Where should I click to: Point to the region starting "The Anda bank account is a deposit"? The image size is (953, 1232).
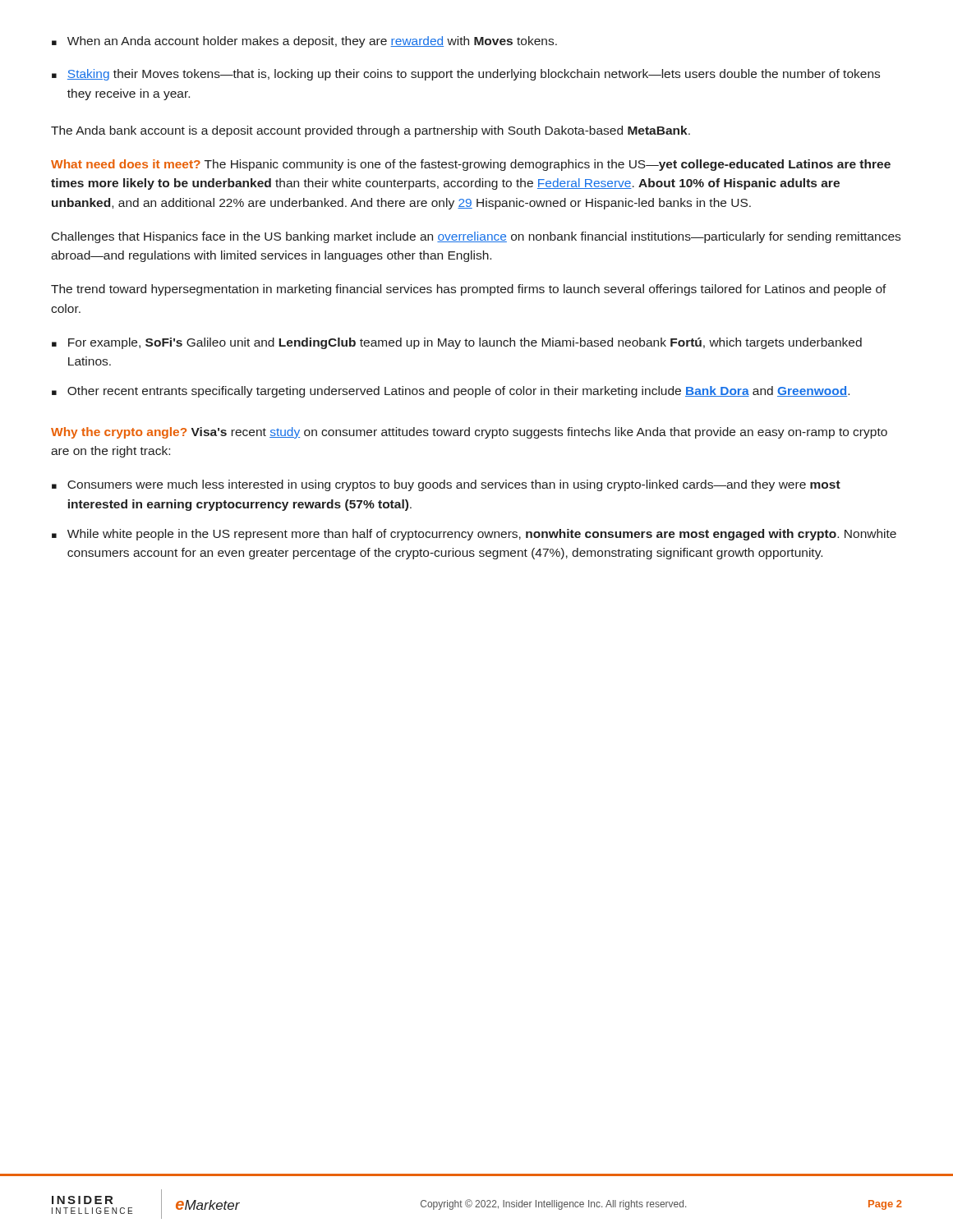coord(371,130)
